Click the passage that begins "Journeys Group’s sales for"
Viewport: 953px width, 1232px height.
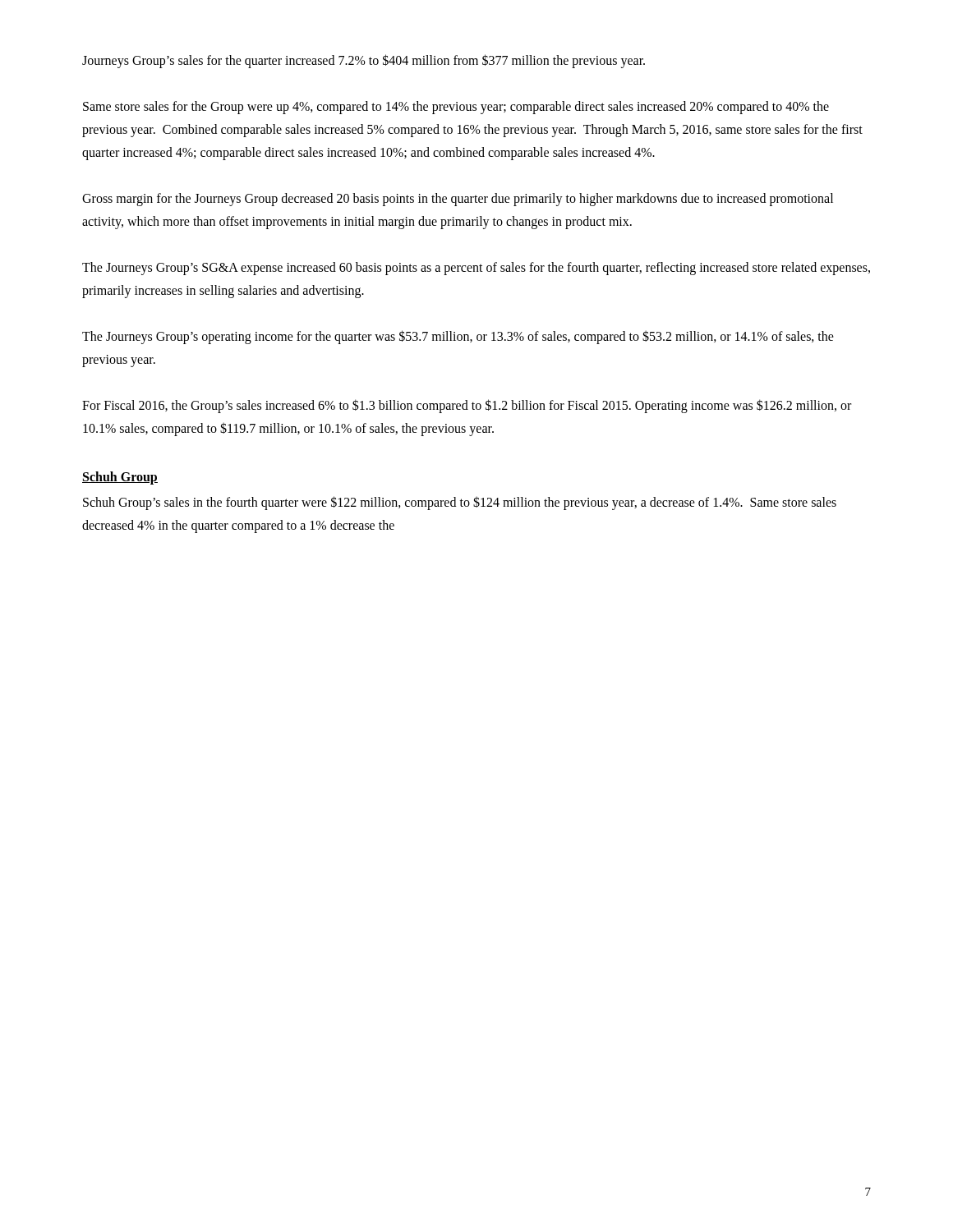364,60
